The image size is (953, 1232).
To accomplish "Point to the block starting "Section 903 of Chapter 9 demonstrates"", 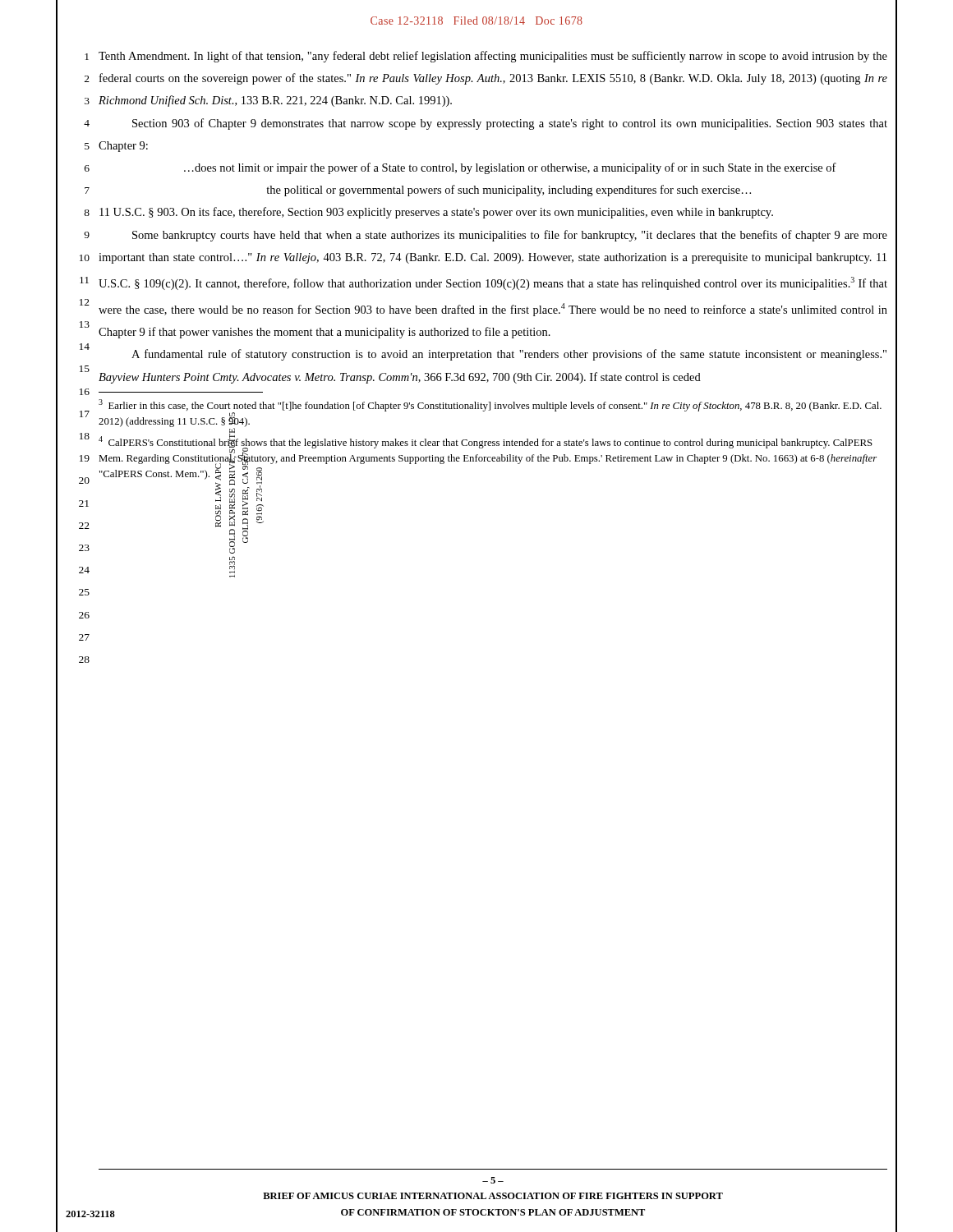I will click(493, 134).
